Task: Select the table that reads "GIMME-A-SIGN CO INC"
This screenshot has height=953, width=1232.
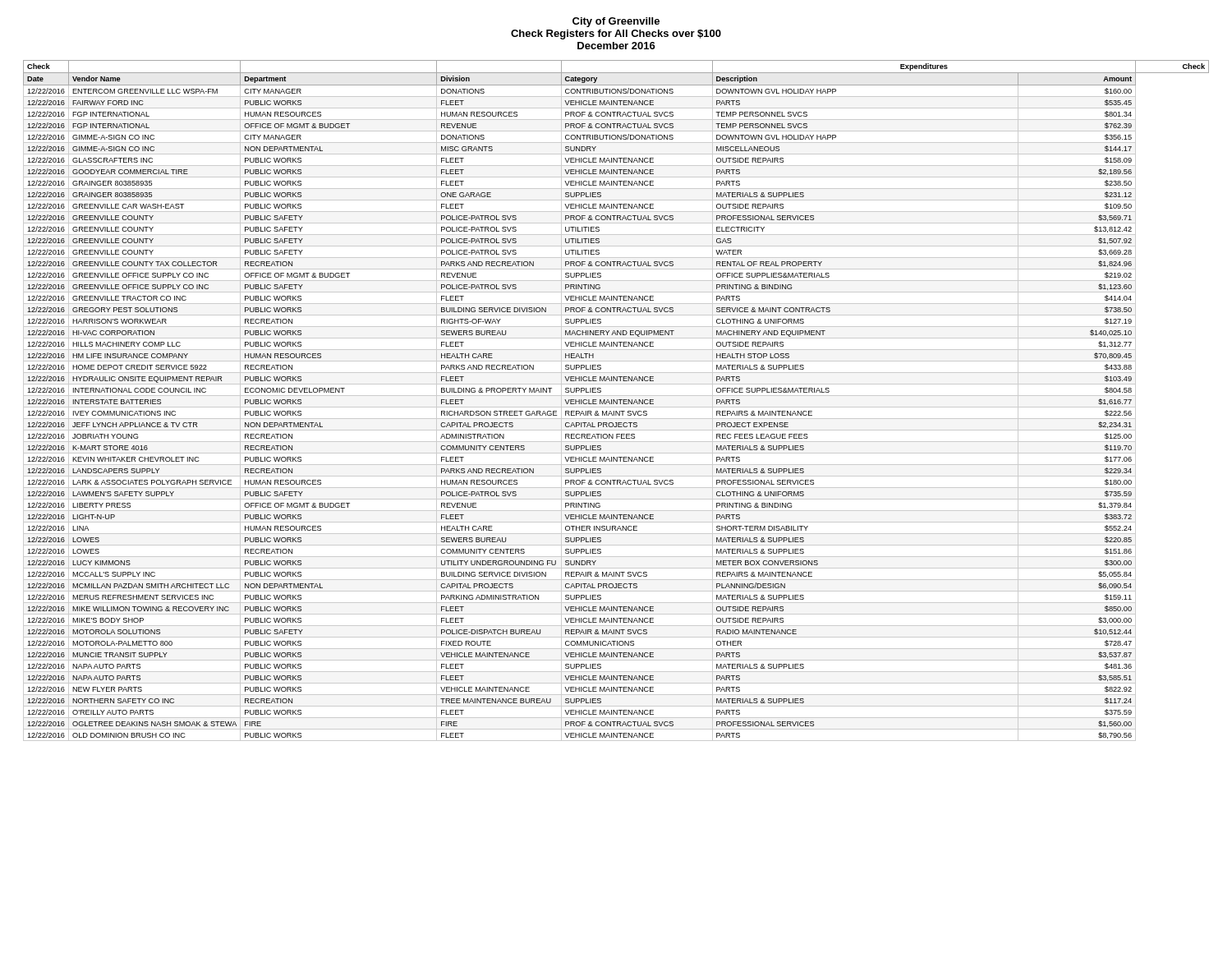Action: point(616,400)
